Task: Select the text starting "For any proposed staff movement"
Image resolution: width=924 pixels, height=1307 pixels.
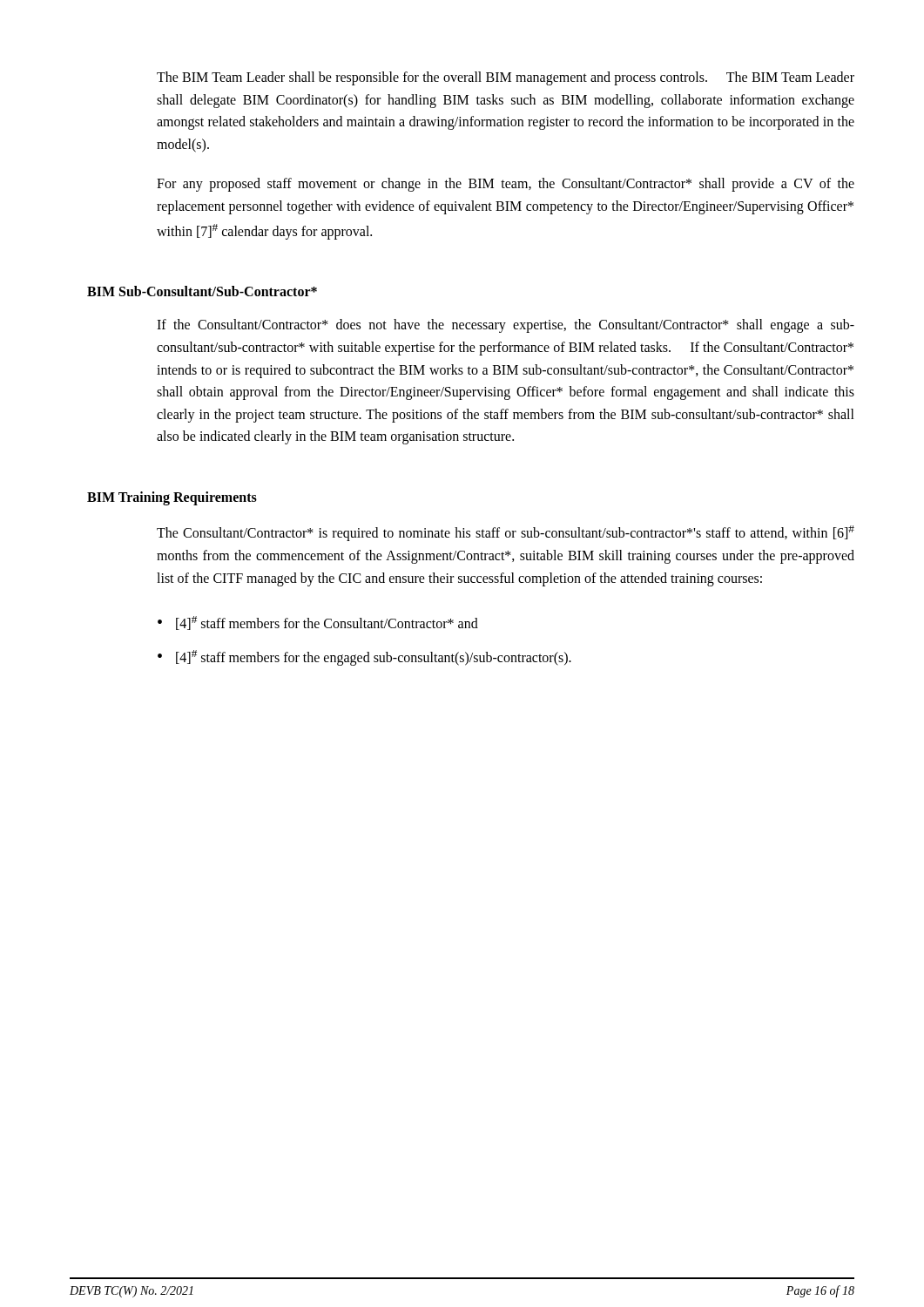Action: pos(506,208)
